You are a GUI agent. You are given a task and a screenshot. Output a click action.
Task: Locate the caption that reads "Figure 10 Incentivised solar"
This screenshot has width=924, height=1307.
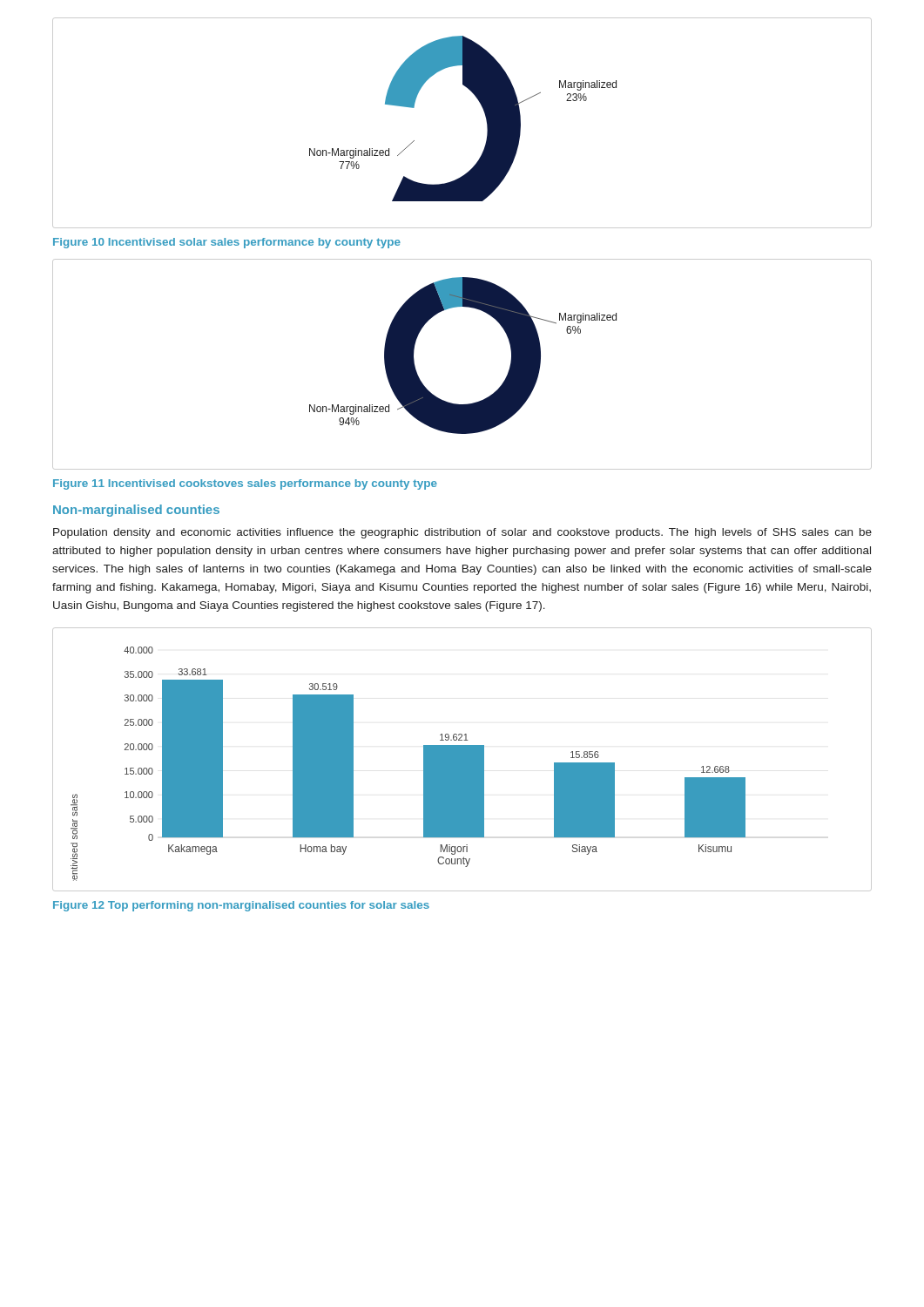[226, 242]
